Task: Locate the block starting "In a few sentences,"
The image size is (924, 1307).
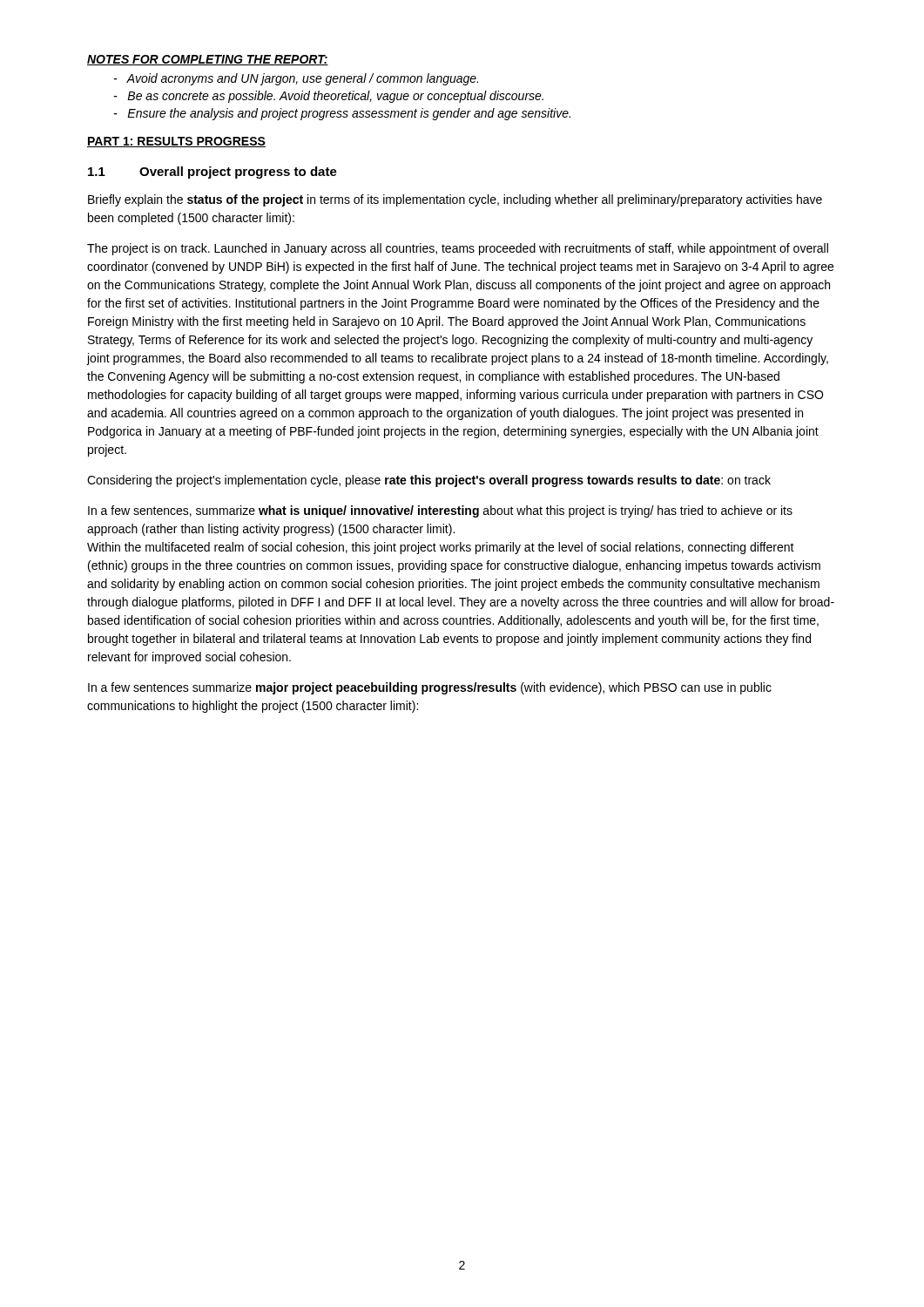Action: (461, 584)
